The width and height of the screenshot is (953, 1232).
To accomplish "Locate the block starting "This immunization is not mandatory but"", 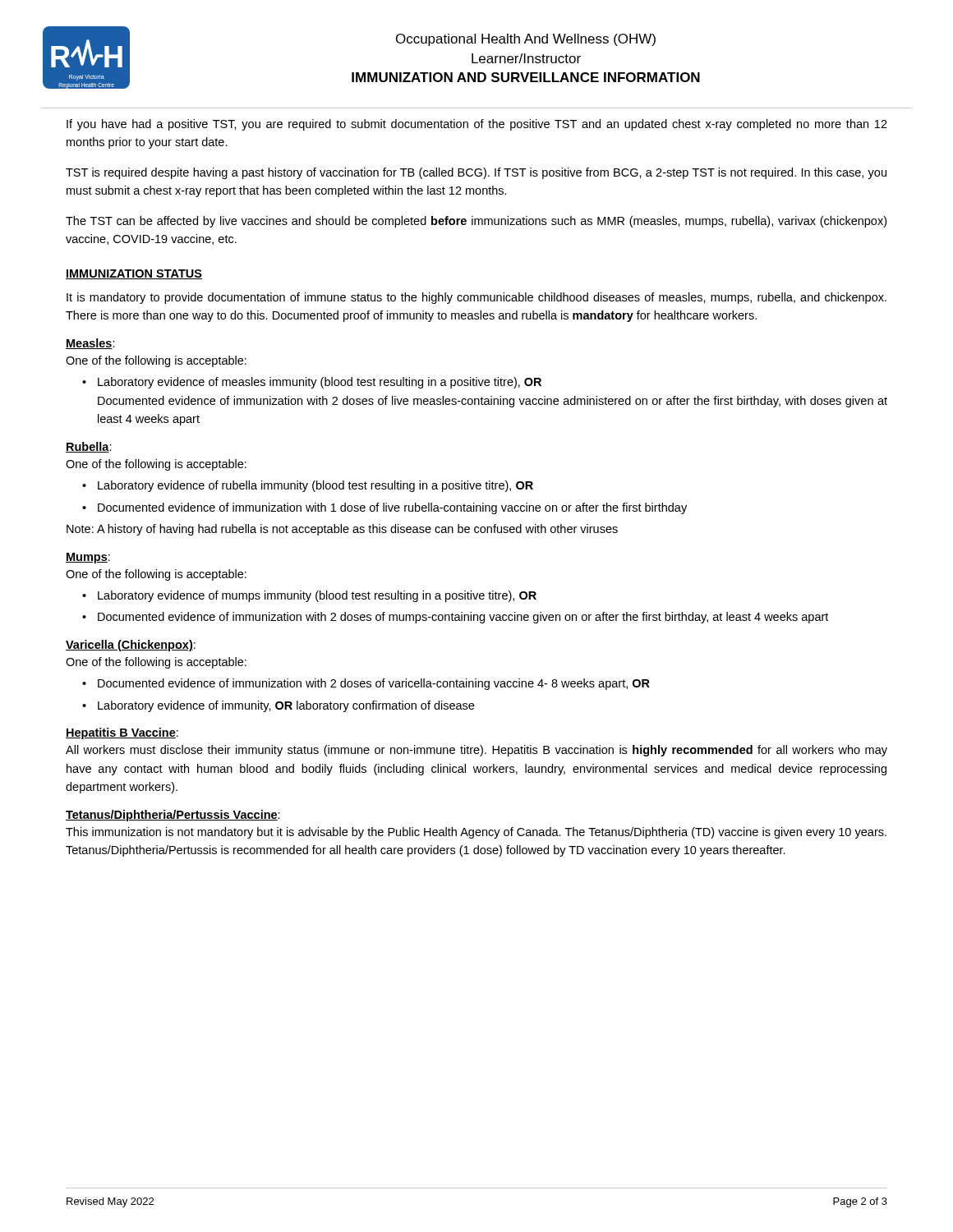I will (x=476, y=841).
